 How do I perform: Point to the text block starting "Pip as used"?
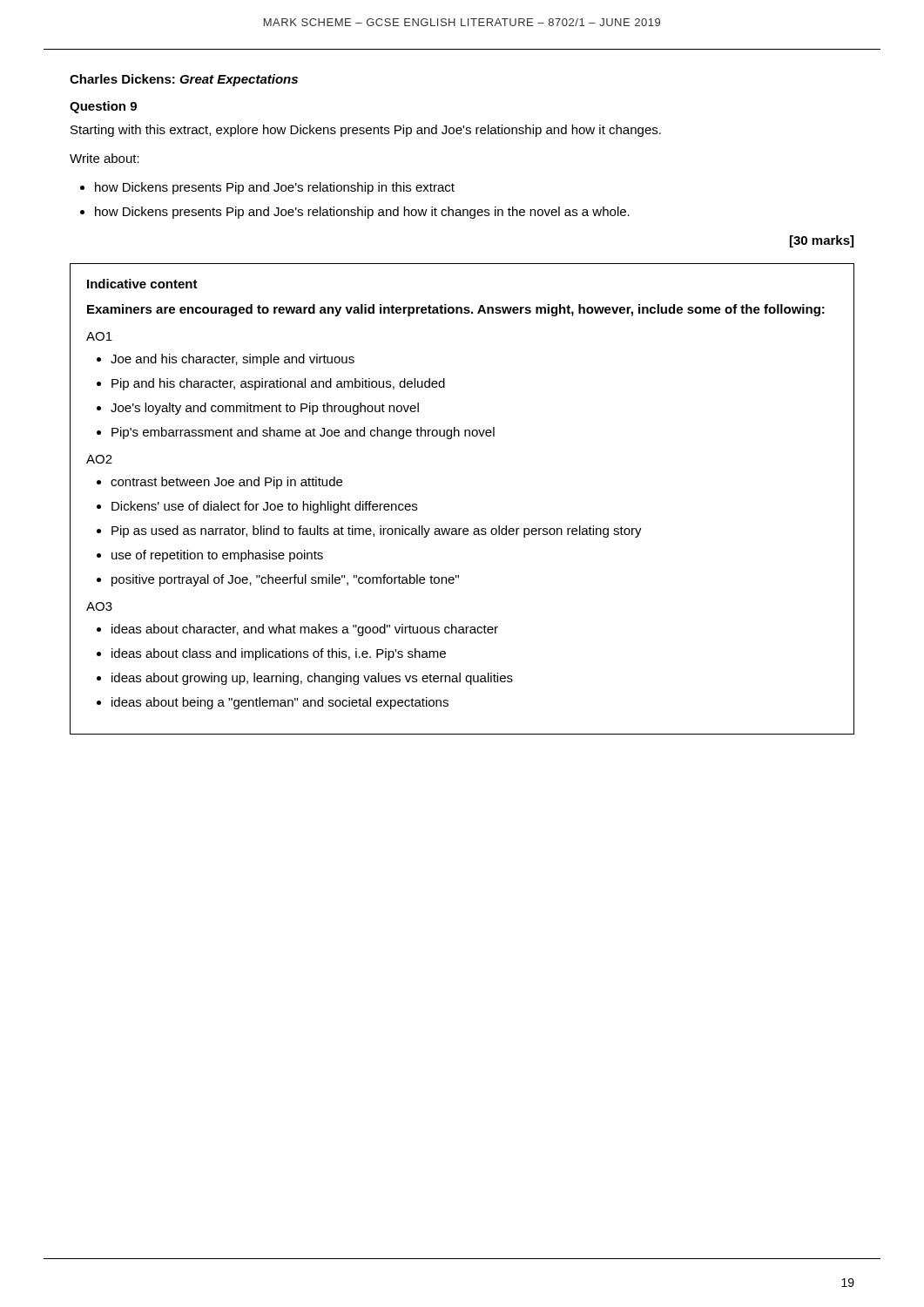click(x=376, y=530)
